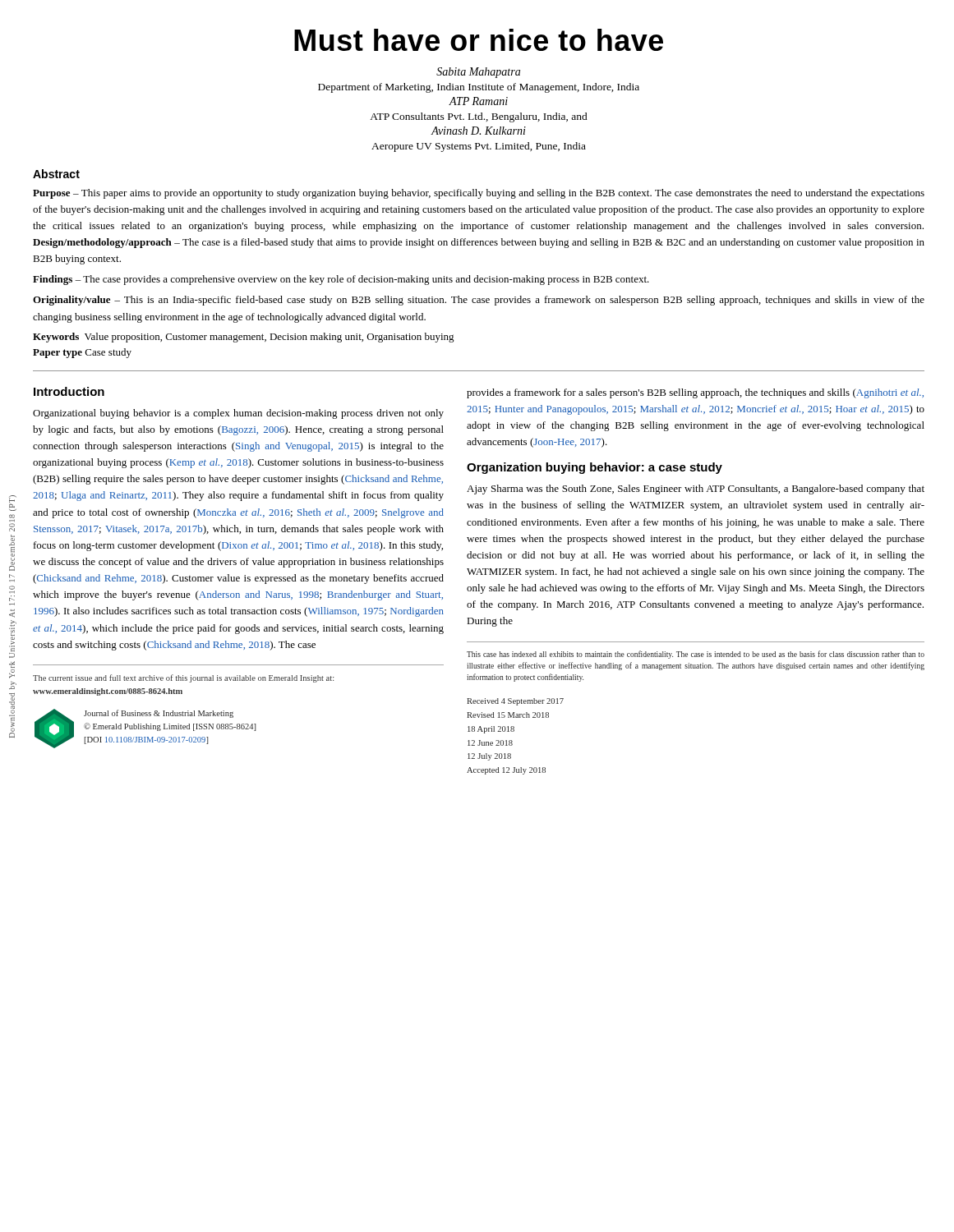Select the text block that says "Journal of Business & Industrial Marketing © Emerald"
The width and height of the screenshot is (954, 1232).
170,727
